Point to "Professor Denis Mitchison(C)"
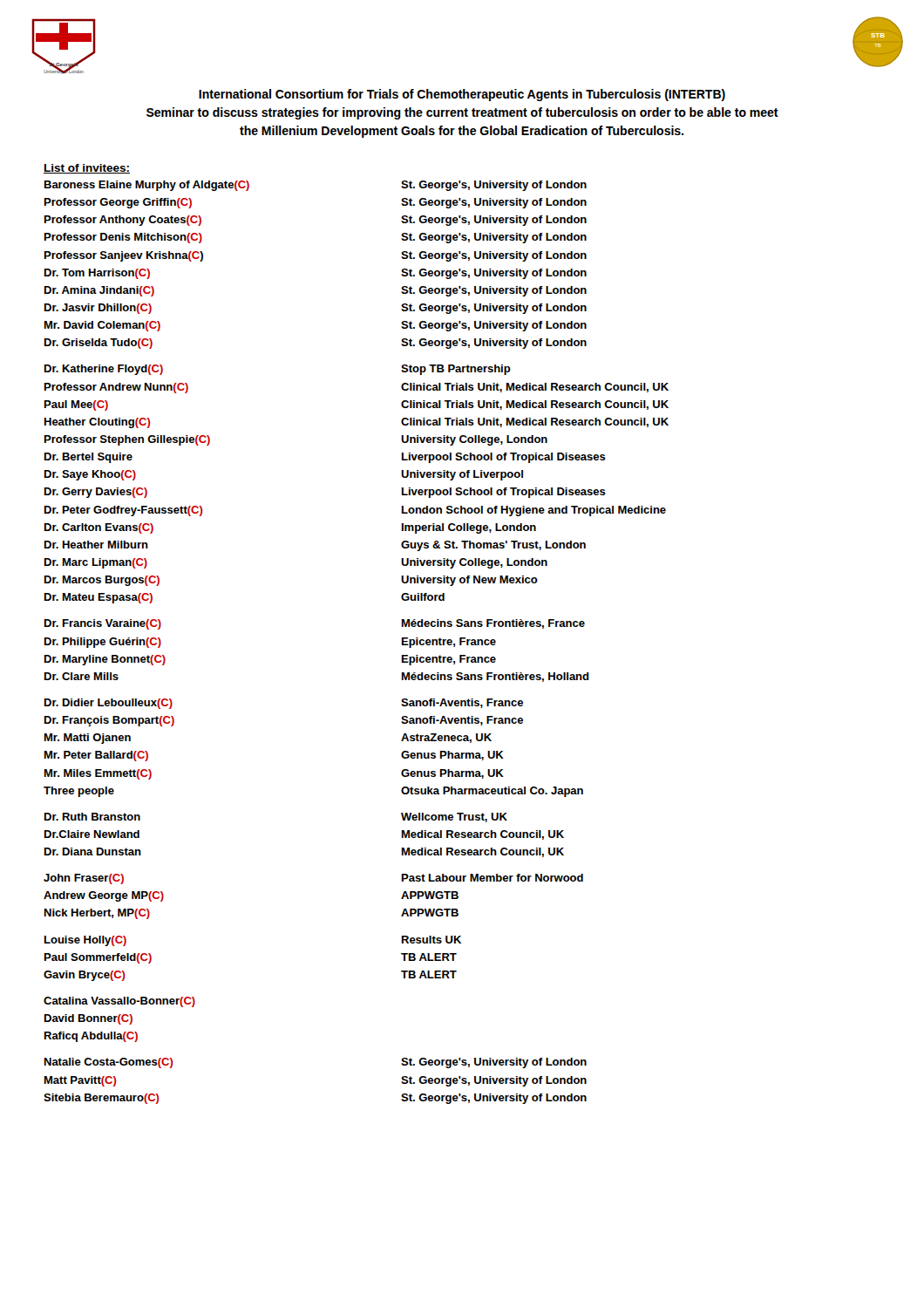This screenshot has width=924, height=1308. point(123,237)
